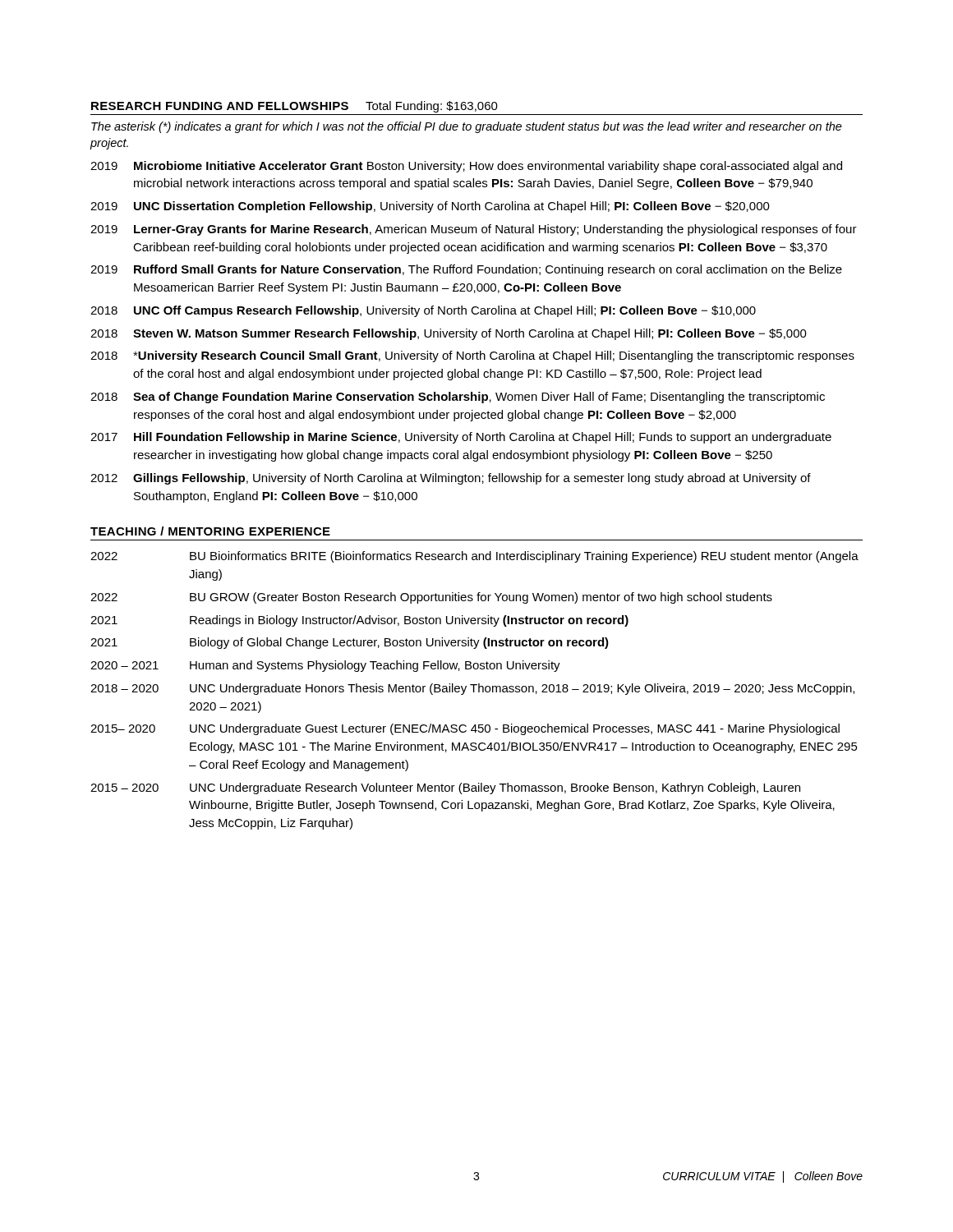Navigate to the text block starting "2021 Readings in Biology Instructor/Advisor, Boston University (Instructor"
The height and width of the screenshot is (1232, 953).
pos(476,620)
